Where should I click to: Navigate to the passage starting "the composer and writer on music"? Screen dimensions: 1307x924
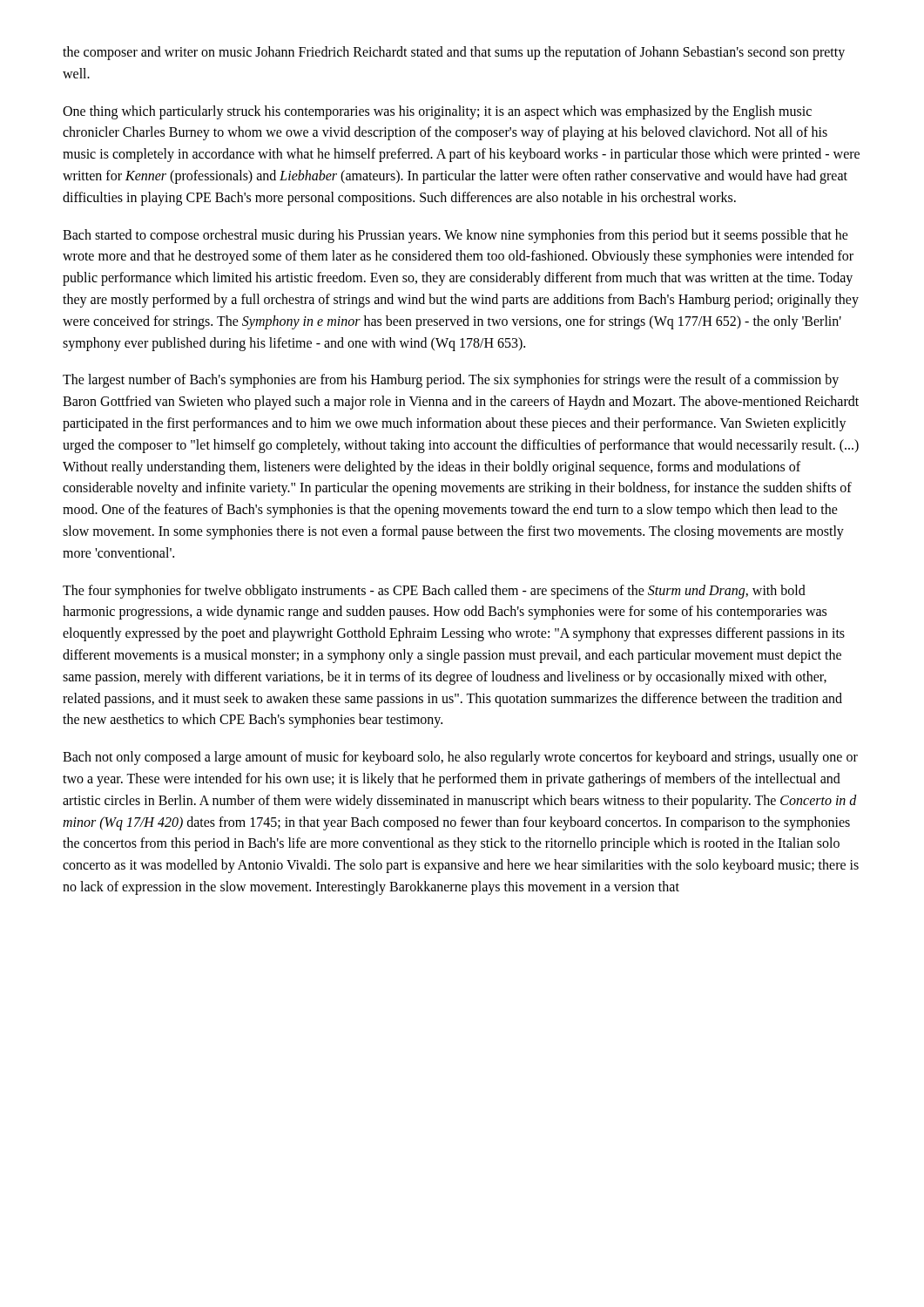point(454,63)
